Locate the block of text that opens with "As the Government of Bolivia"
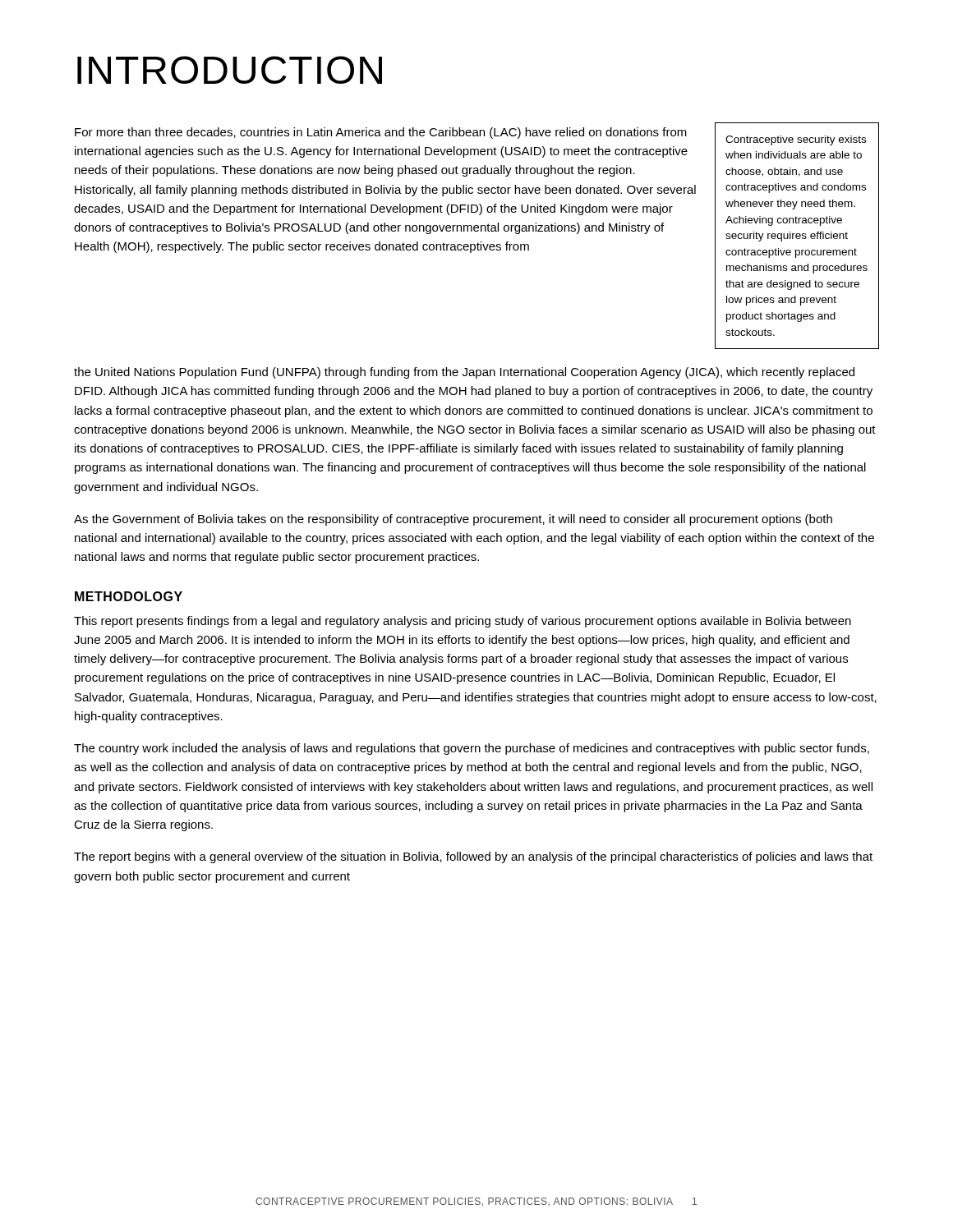Screen dimensions: 1232x953 tap(476, 538)
